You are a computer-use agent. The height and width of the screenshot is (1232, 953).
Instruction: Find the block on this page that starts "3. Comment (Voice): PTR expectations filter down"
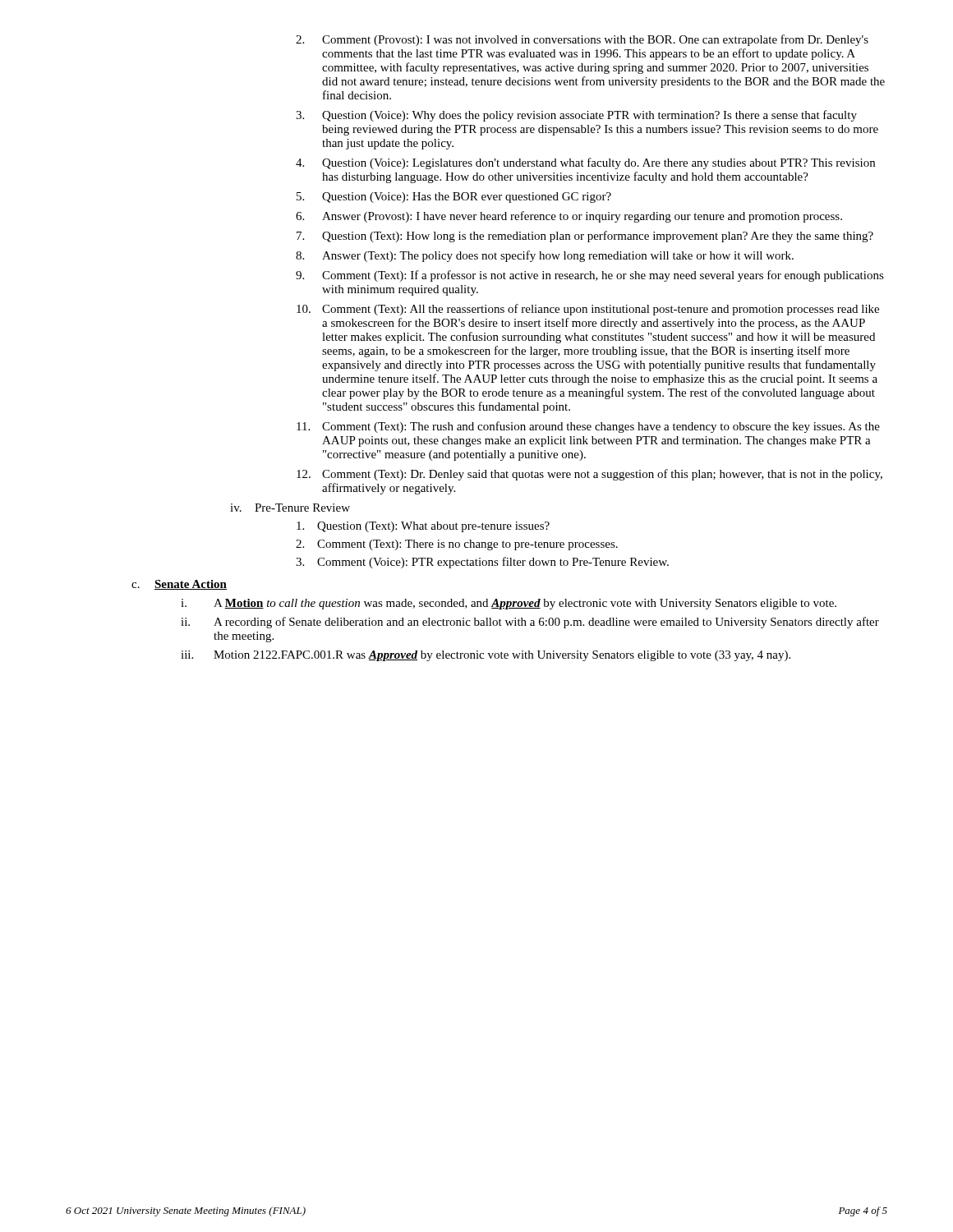(591, 562)
